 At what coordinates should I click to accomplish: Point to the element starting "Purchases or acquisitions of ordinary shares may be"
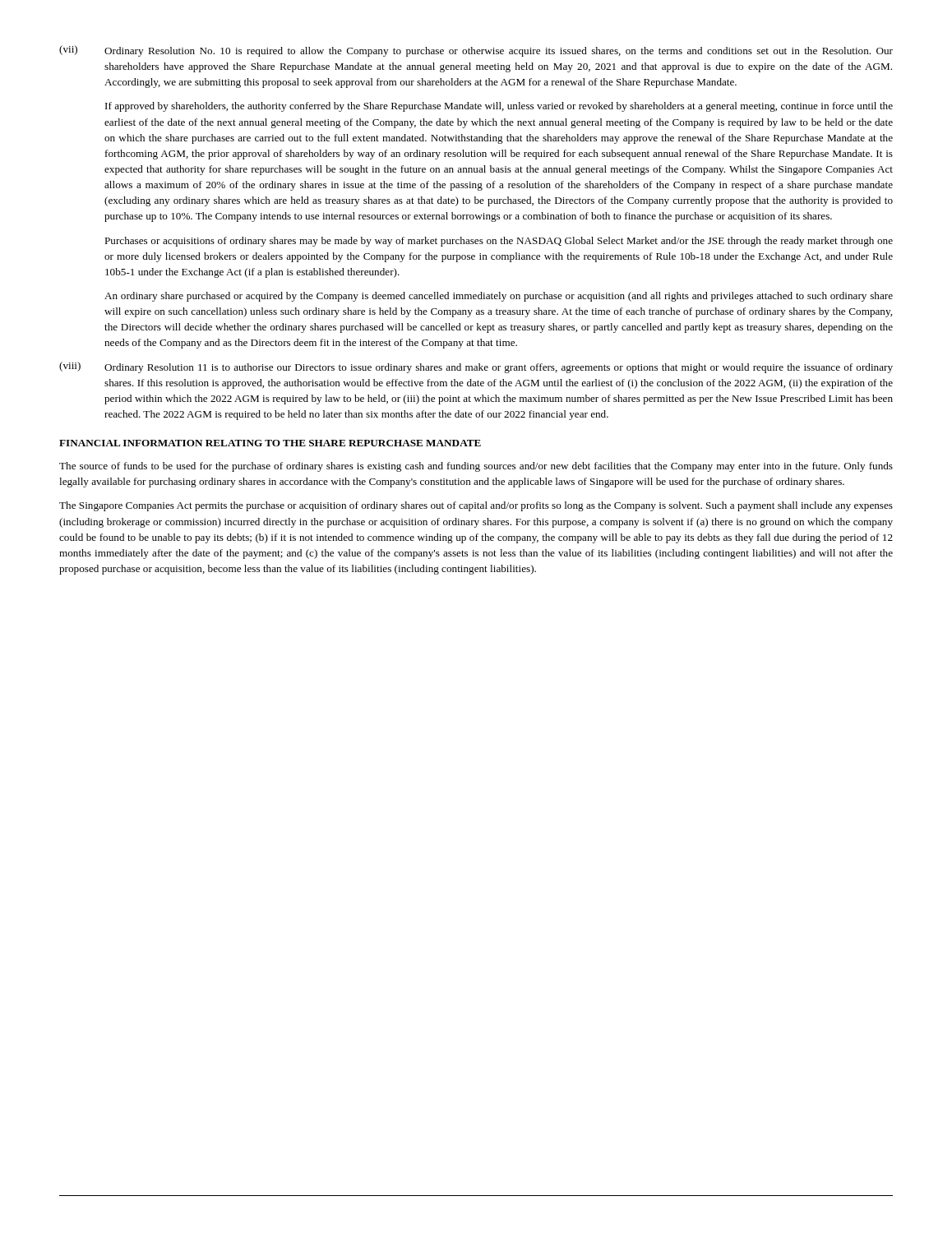[x=499, y=256]
